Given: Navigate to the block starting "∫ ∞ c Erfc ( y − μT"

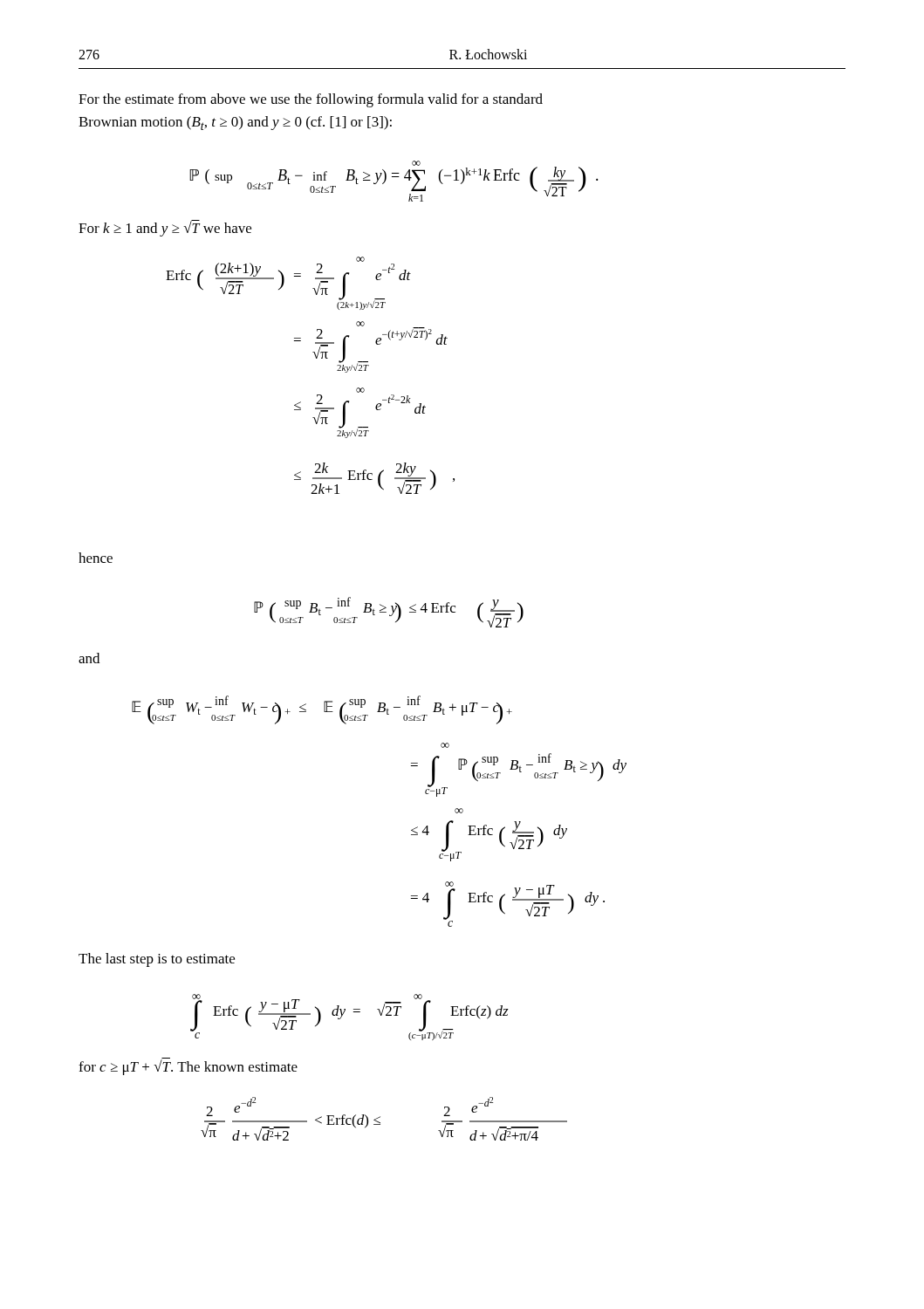Looking at the screenshot, I should click(462, 1013).
